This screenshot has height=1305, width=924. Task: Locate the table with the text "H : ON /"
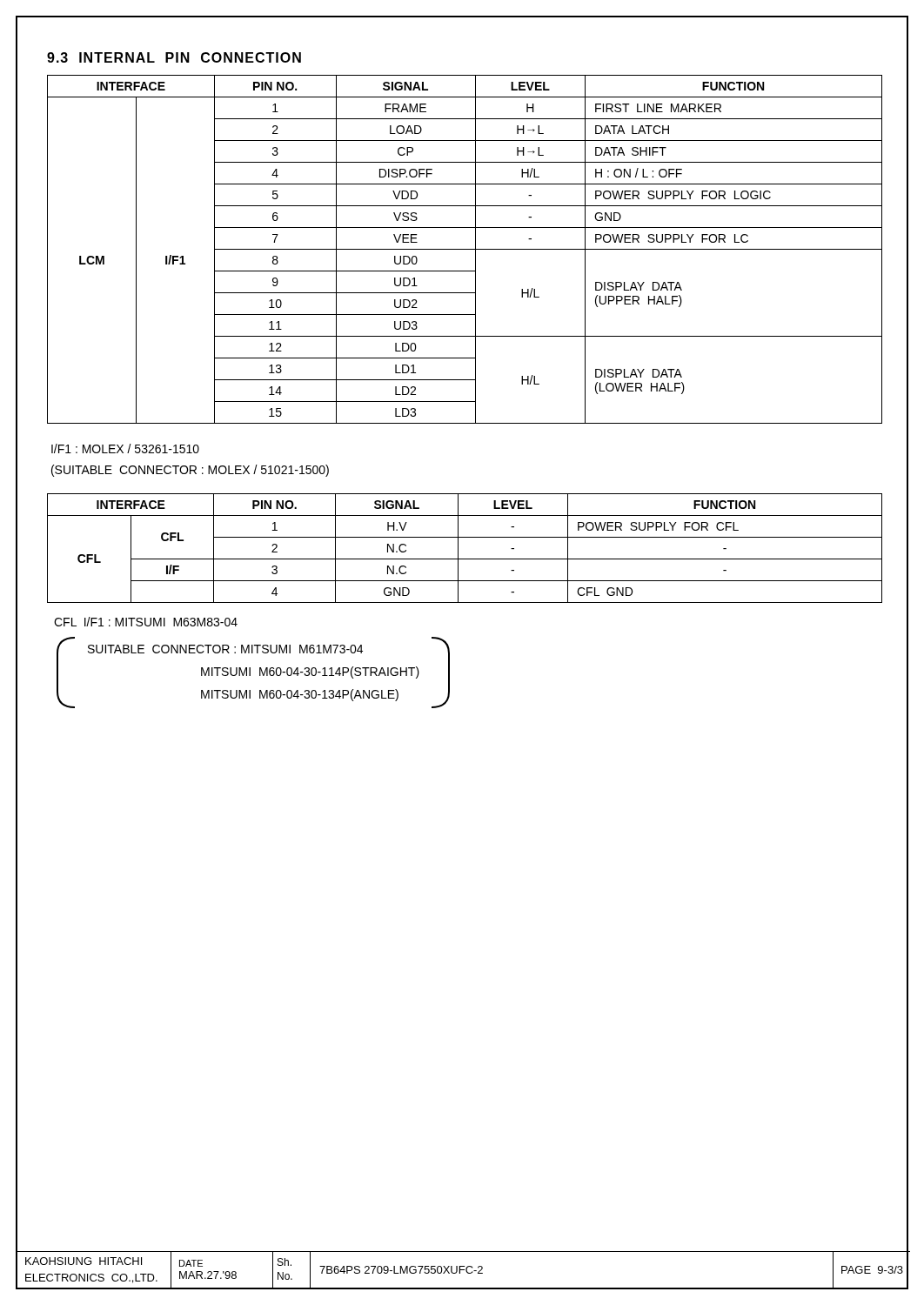pyautogui.click(x=479, y=249)
